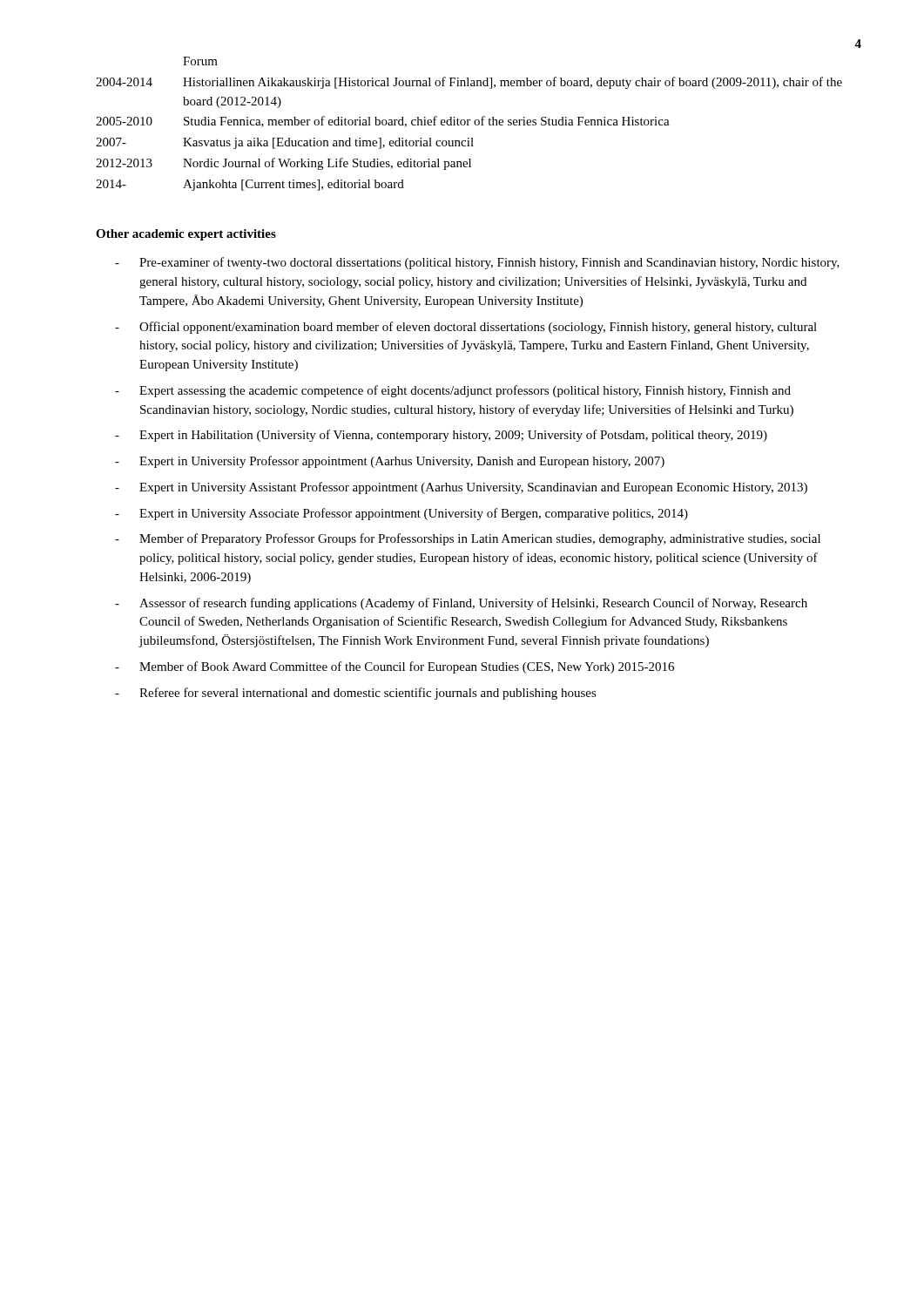Where is the passage that starts "2004-2014 Historiallinen Aikakauskirja [Historical Journal of"?
924x1307 pixels.
[471, 92]
